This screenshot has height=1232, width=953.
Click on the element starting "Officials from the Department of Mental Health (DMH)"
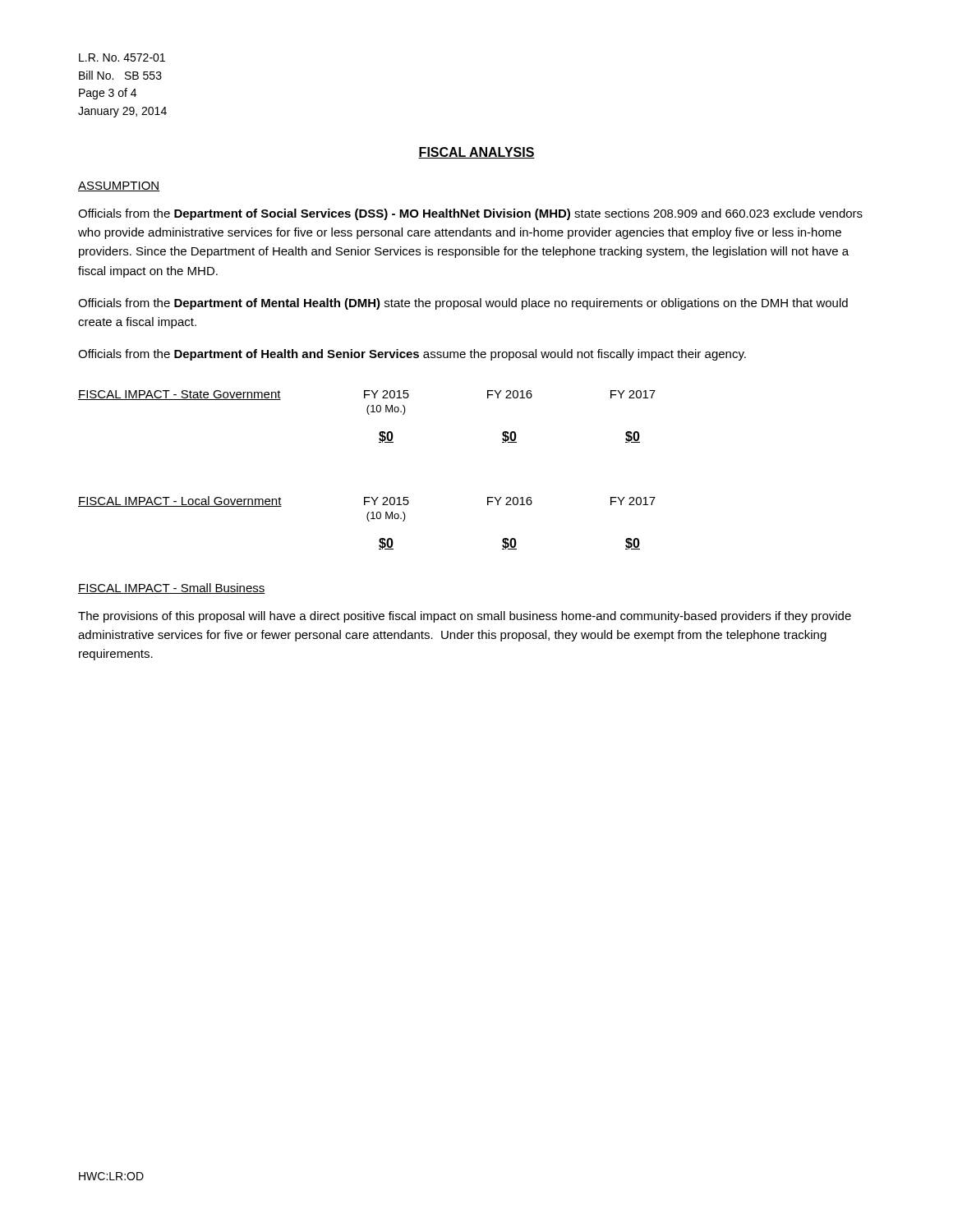pyautogui.click(x=463, y=312)
